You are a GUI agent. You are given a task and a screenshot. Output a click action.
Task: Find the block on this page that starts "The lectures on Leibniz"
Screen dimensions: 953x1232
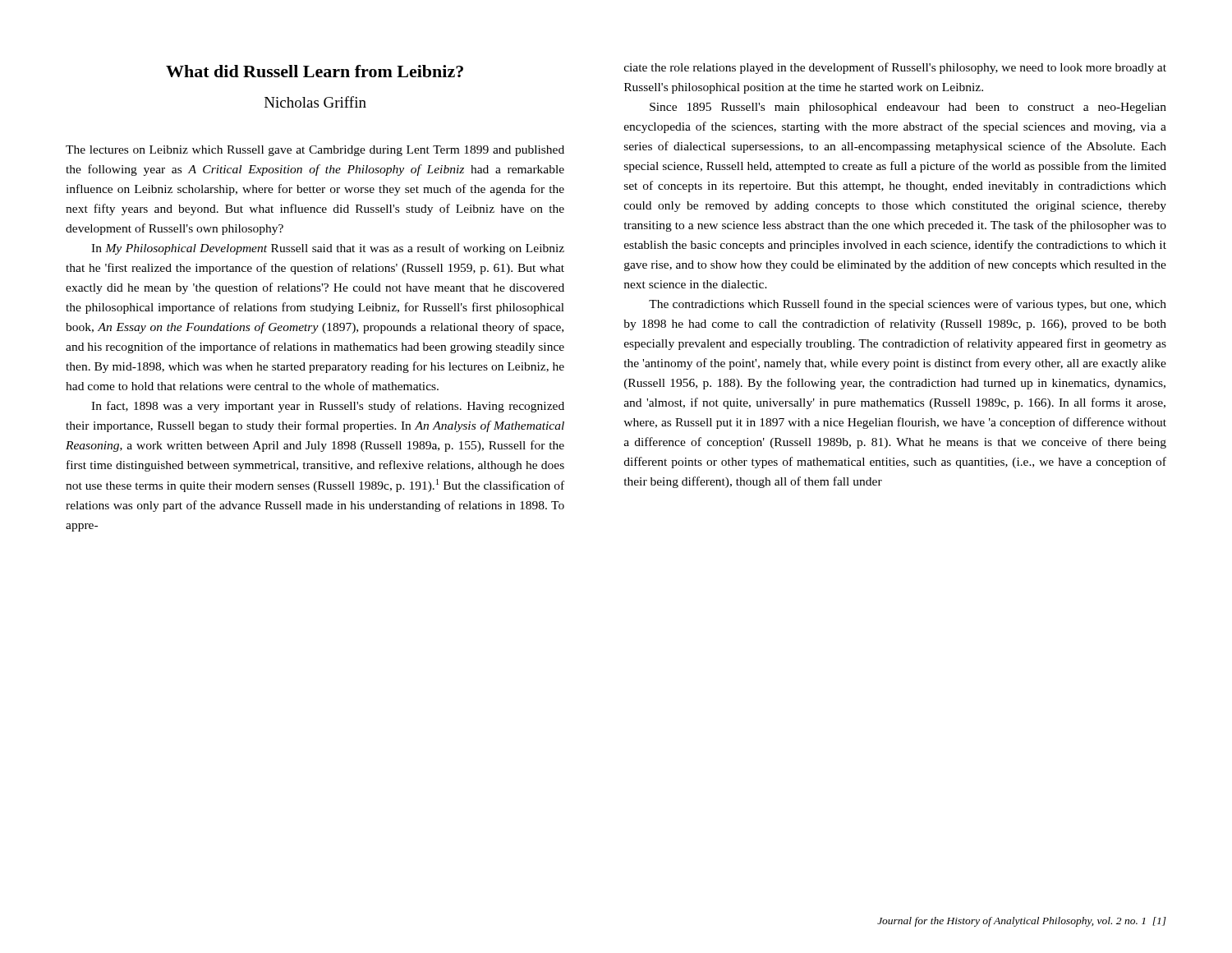coord(315,189)
